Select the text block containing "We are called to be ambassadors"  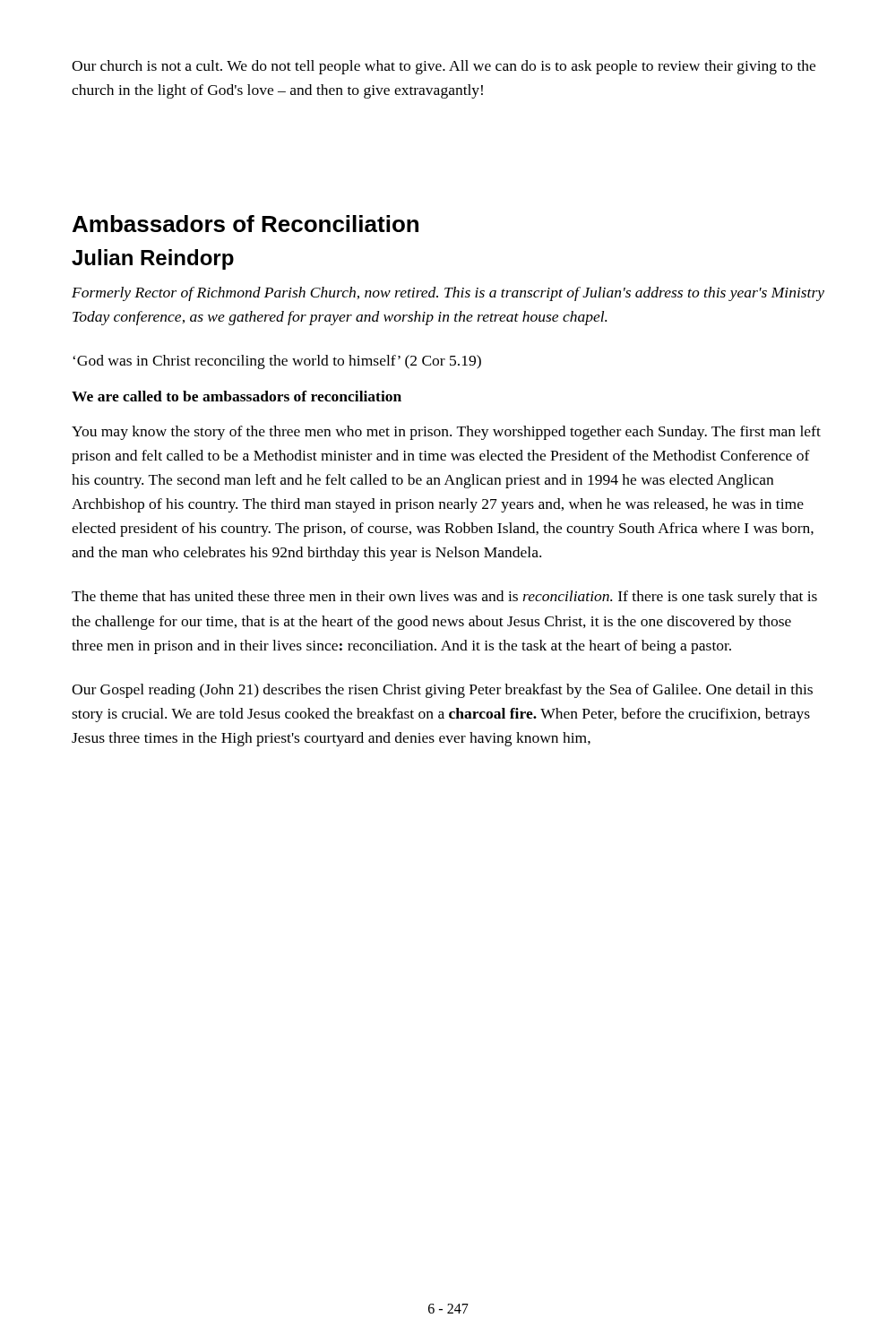[x=237, y=396]
